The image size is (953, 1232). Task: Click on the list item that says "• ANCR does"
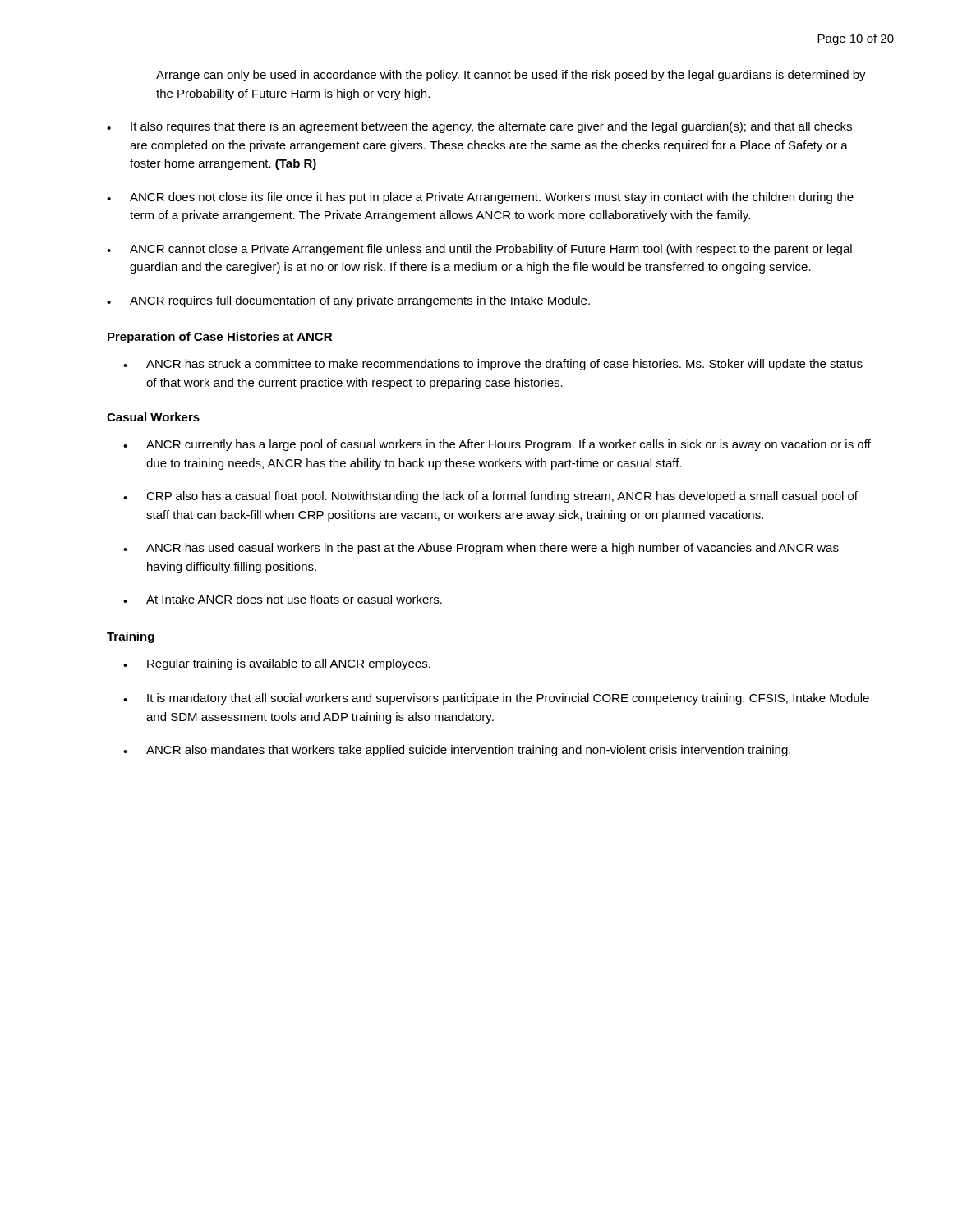pos(489,206)
